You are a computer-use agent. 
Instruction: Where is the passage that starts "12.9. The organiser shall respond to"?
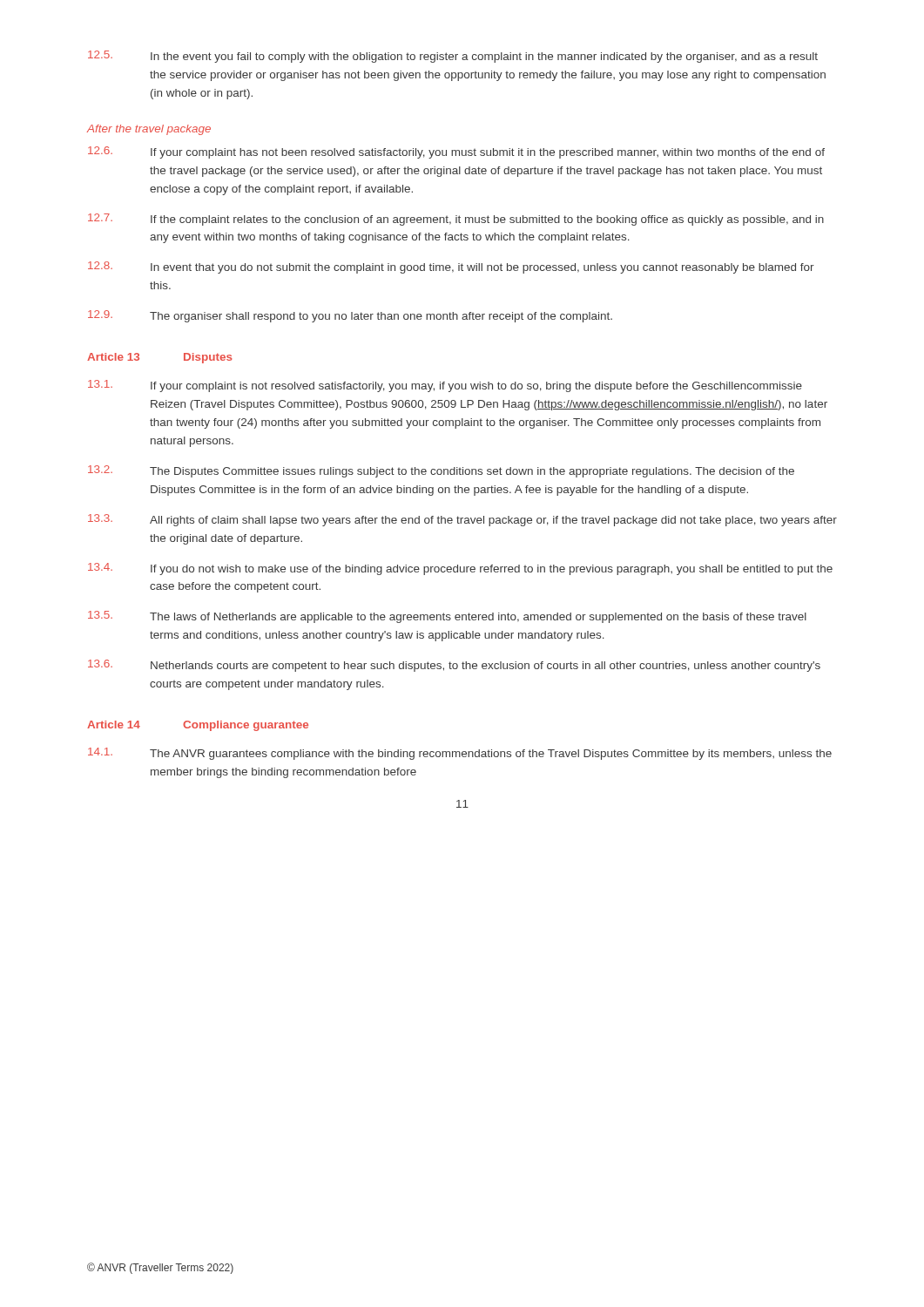(462, 317)
